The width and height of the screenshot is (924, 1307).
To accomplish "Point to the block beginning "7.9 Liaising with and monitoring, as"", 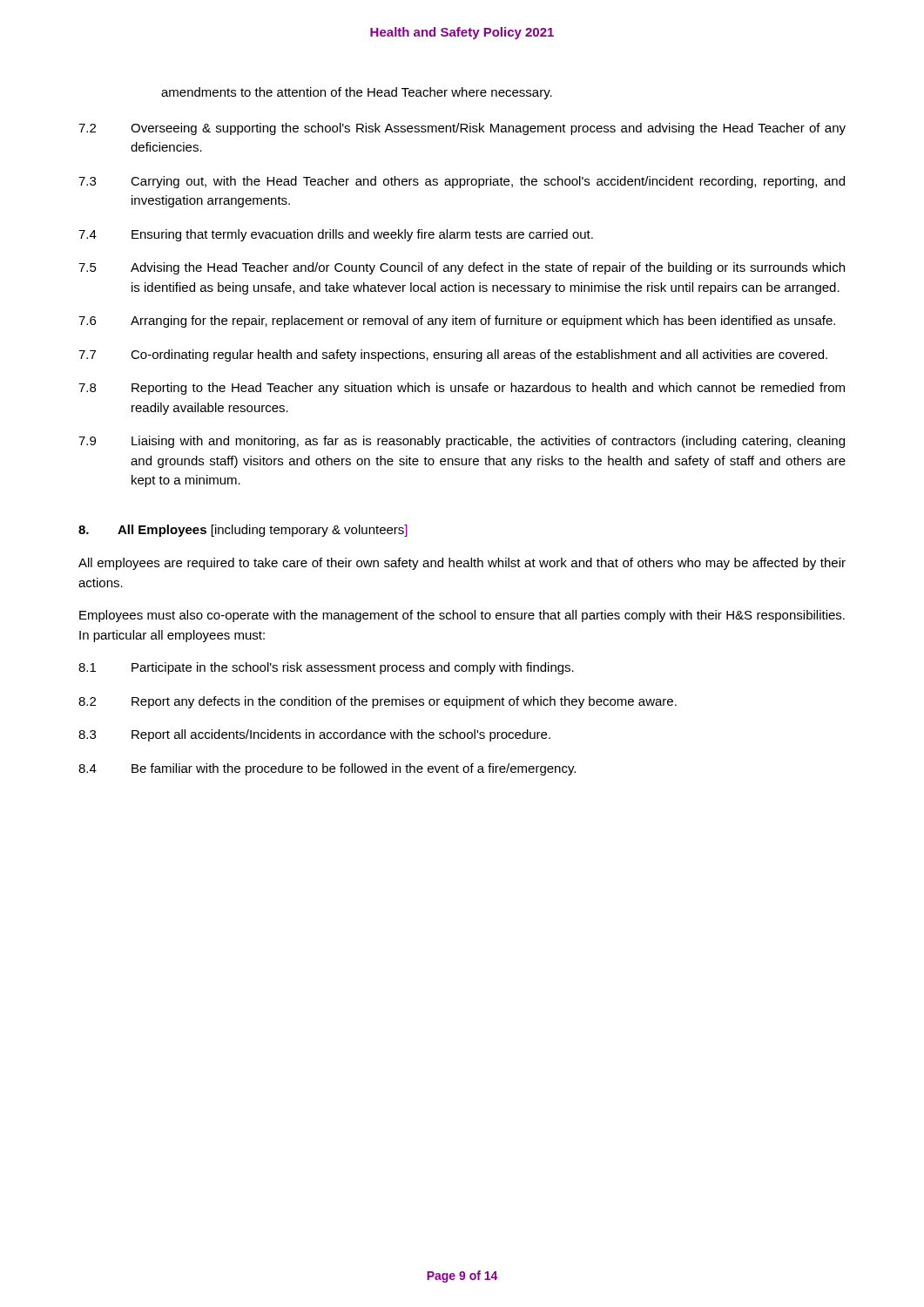I will pos(462,461).
